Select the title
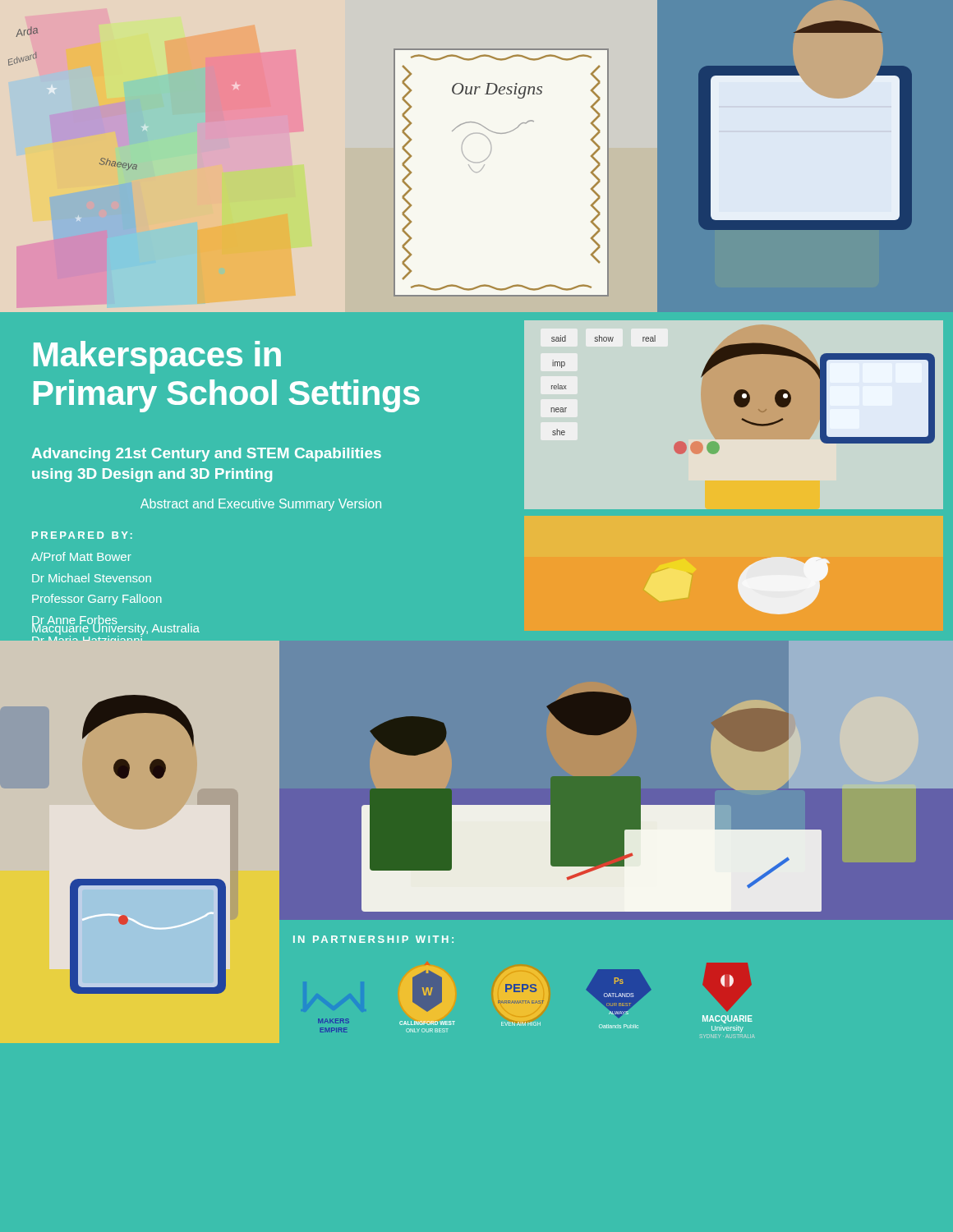This screenshot has width=953, height=1232. click(261, 374)
